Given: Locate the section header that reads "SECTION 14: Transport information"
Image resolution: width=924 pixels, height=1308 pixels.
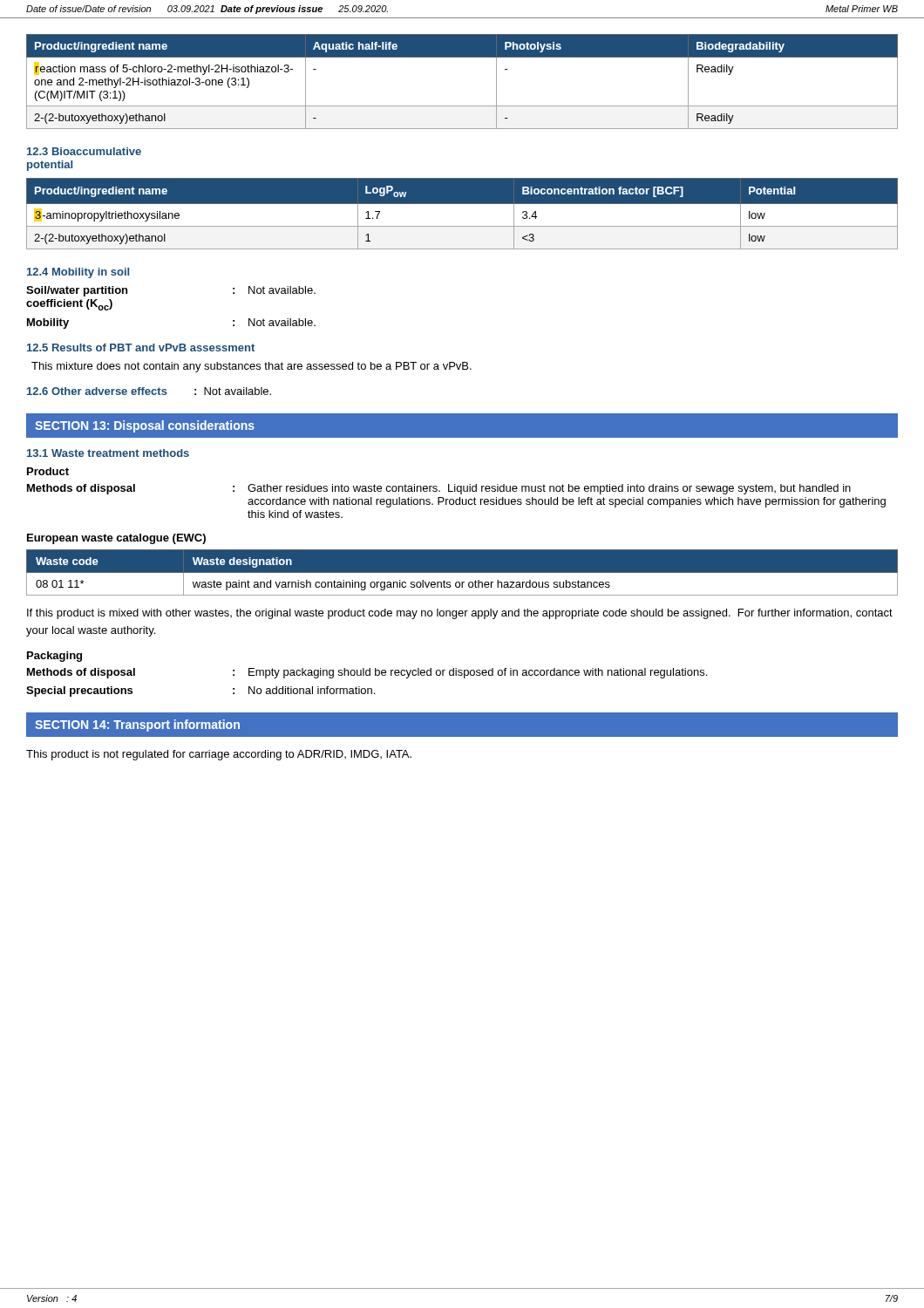Looking at the screenshot, I should (138, 725).
